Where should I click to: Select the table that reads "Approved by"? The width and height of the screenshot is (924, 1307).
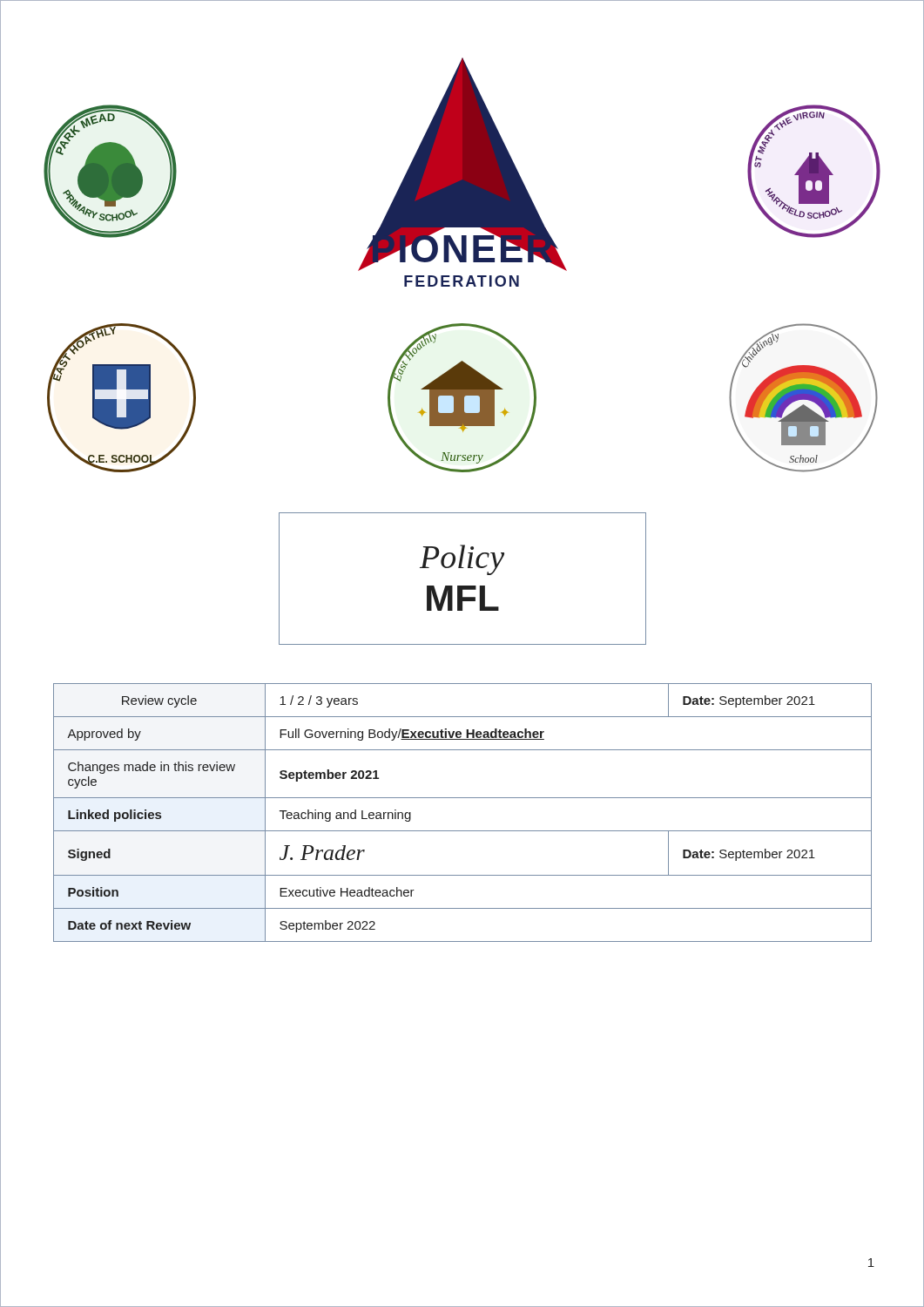(462, 813)
